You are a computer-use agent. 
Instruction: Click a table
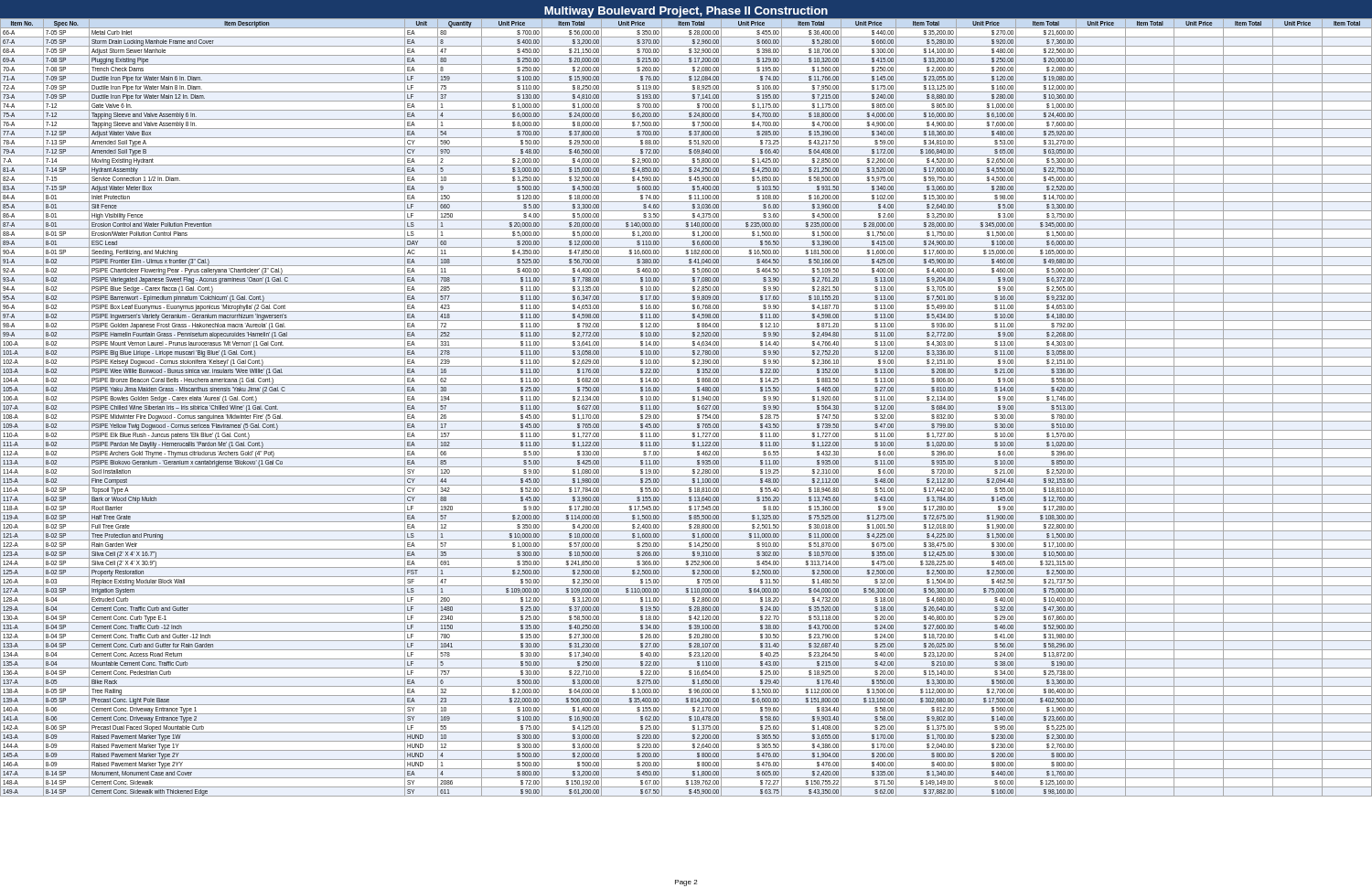686,407
